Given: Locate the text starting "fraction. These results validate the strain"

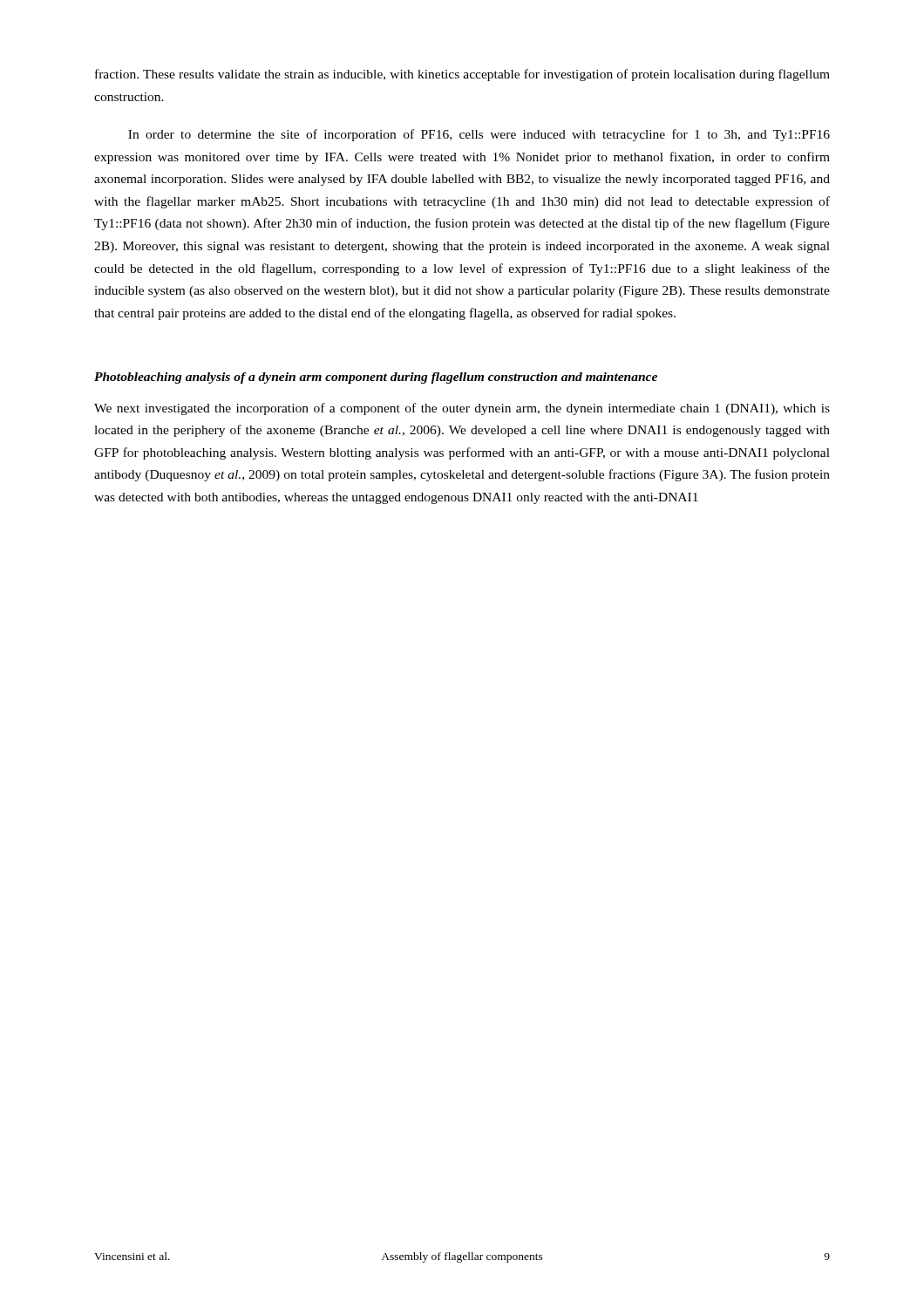Looking at the screenshot, I should 462,85.
